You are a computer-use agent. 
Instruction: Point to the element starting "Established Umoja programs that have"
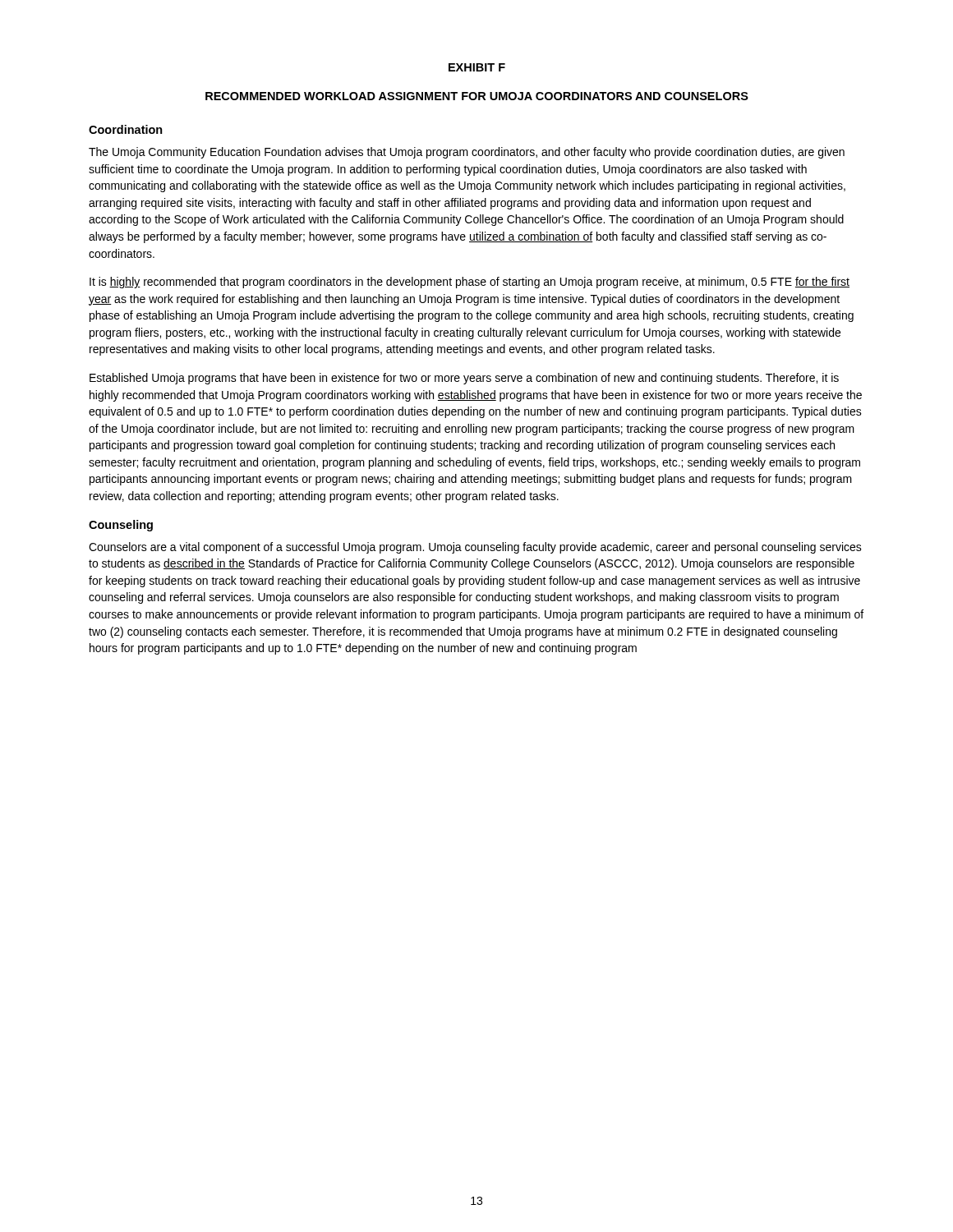(475, 437)
